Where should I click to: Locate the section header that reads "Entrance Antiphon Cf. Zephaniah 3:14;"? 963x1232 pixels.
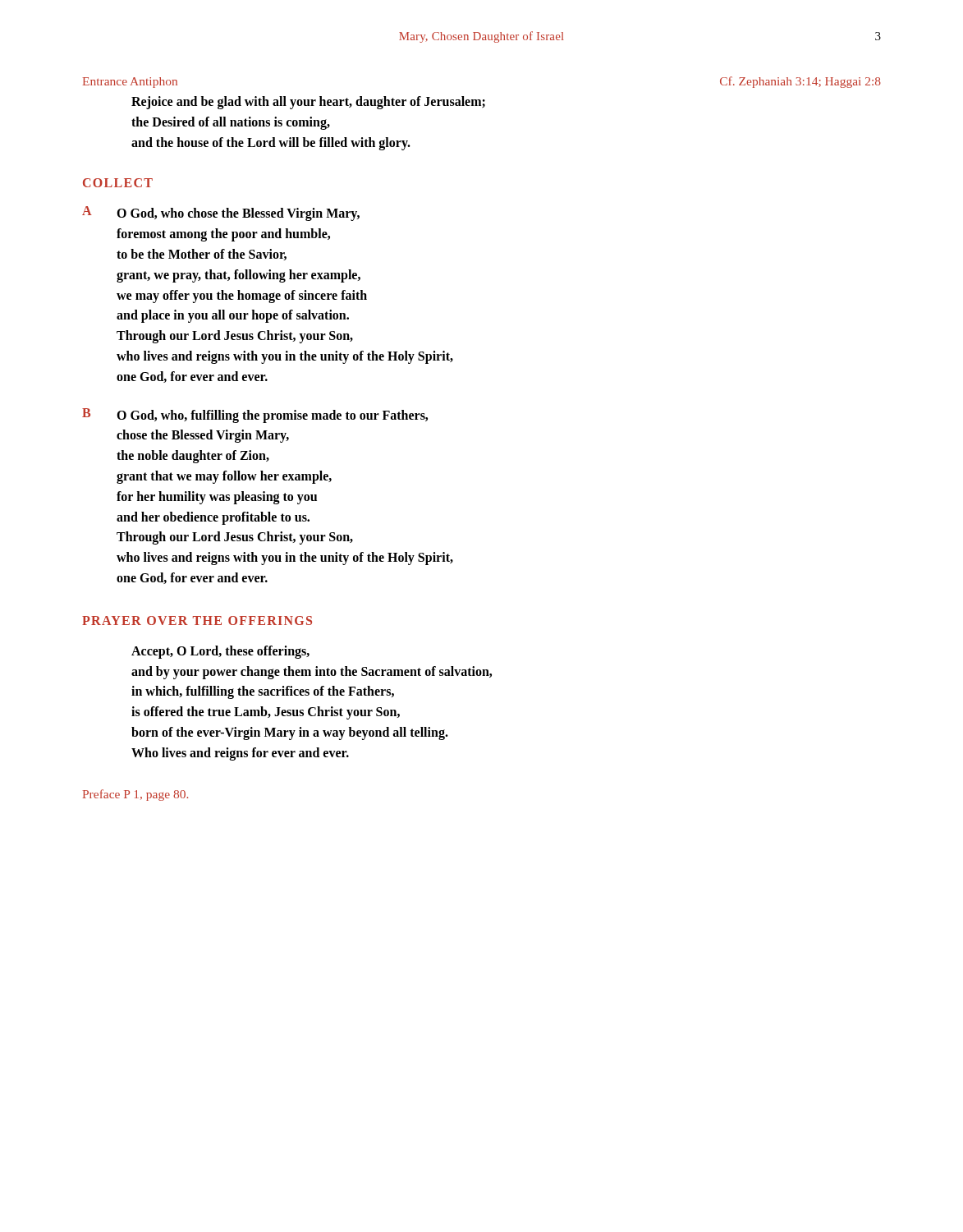click(x=135, y=82)
